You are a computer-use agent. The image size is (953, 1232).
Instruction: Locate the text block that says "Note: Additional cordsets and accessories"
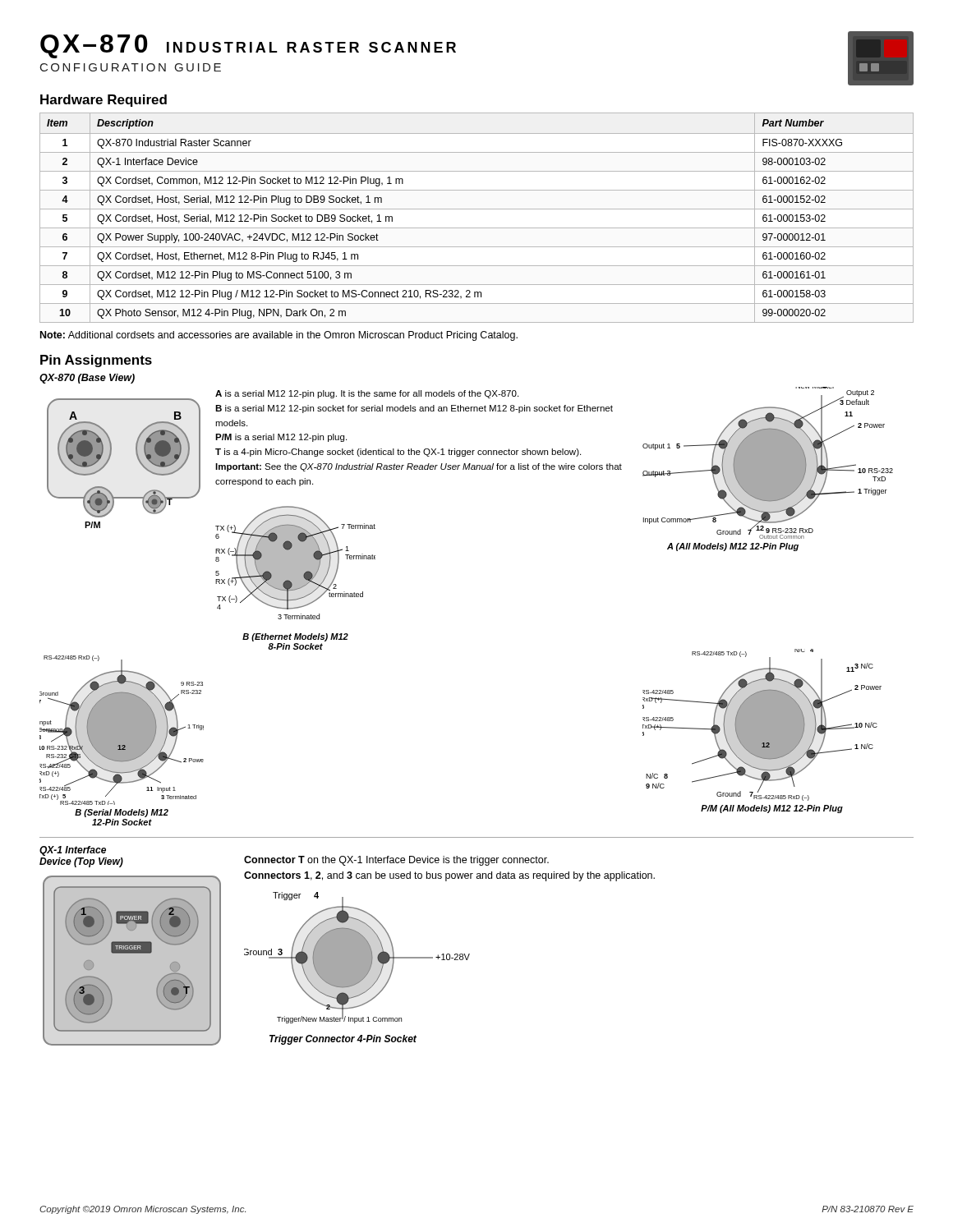pos(279,335)
